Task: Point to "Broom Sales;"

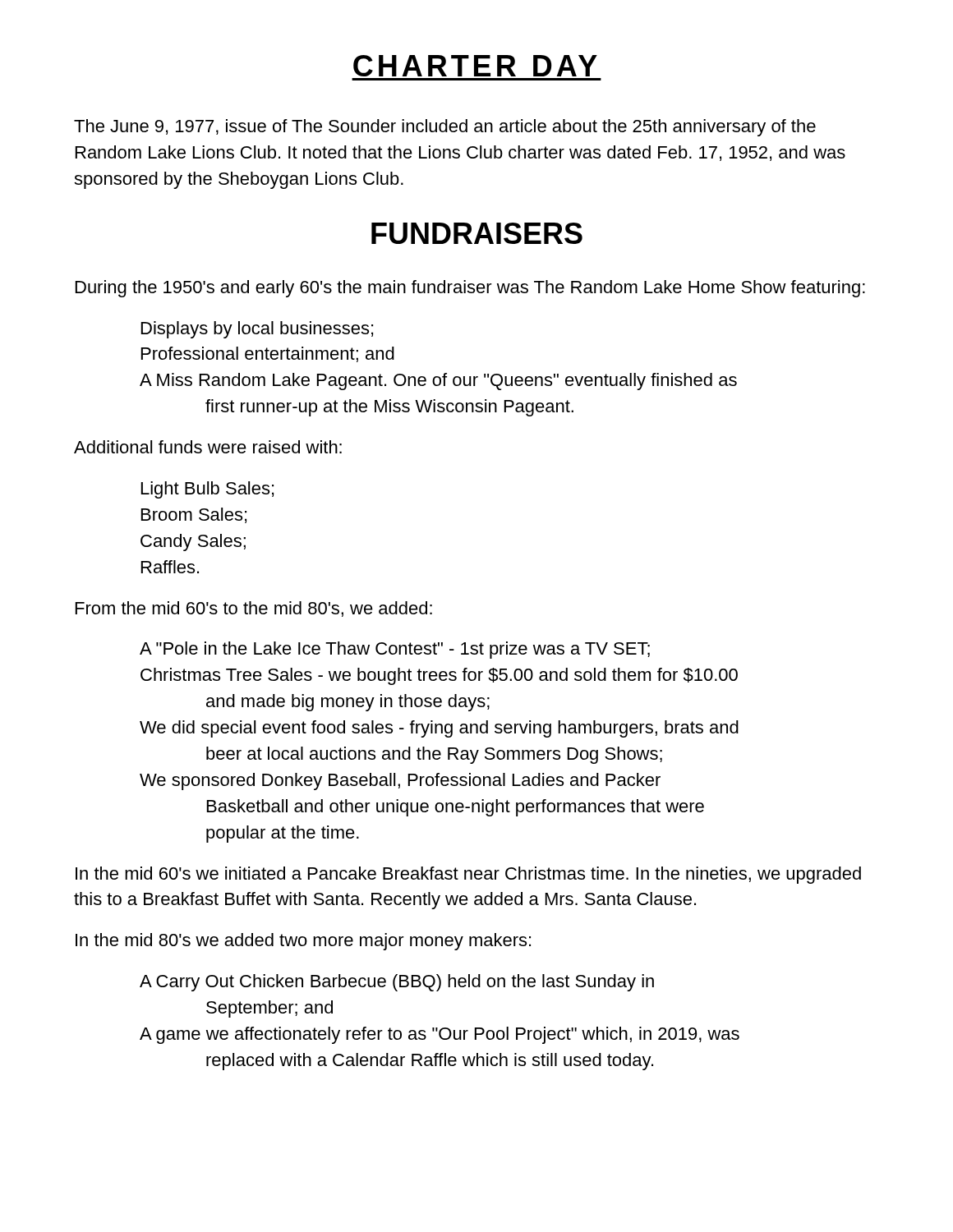Action: tap(194, 514)
